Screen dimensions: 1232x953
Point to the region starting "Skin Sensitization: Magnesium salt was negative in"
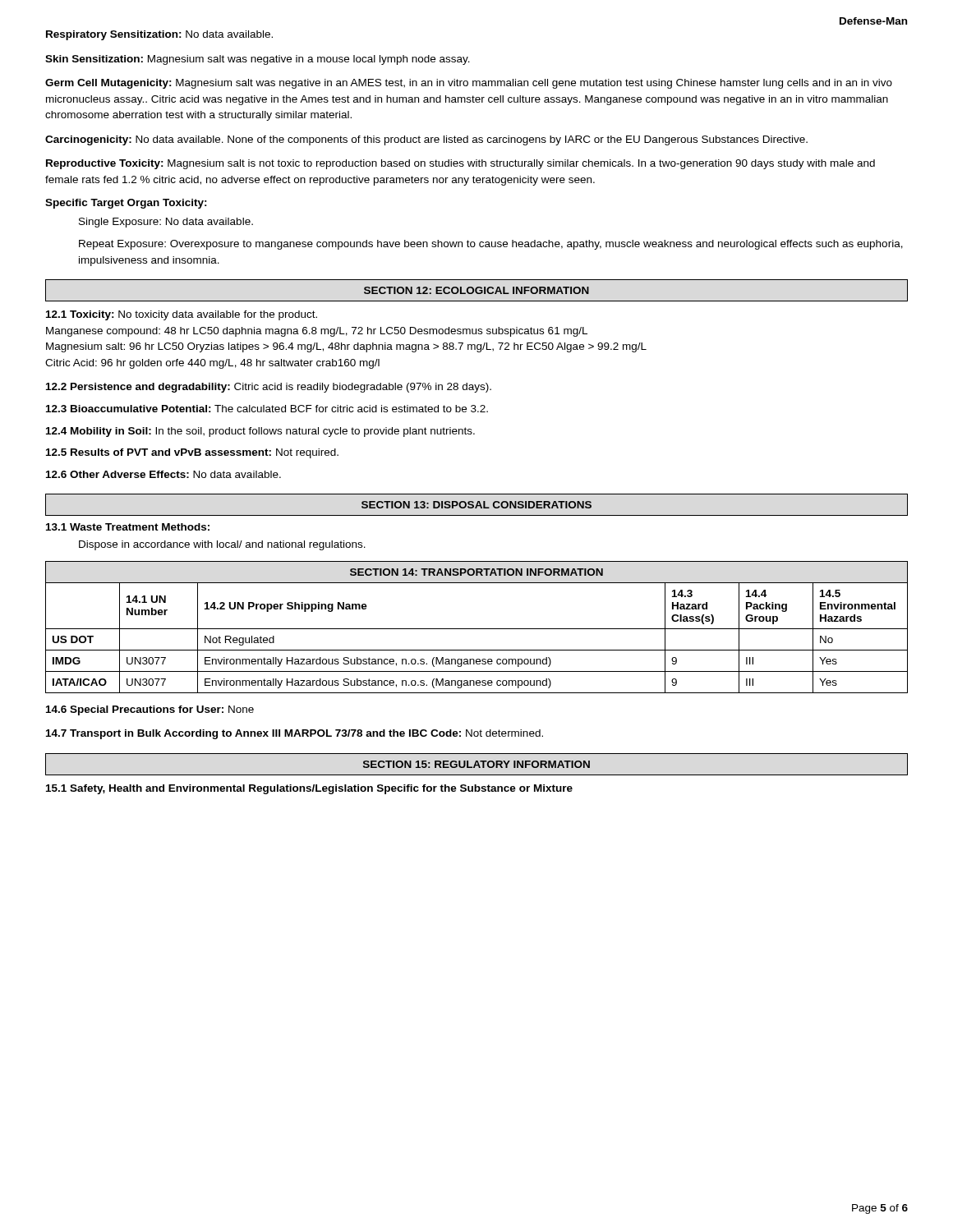pos(258,58)
